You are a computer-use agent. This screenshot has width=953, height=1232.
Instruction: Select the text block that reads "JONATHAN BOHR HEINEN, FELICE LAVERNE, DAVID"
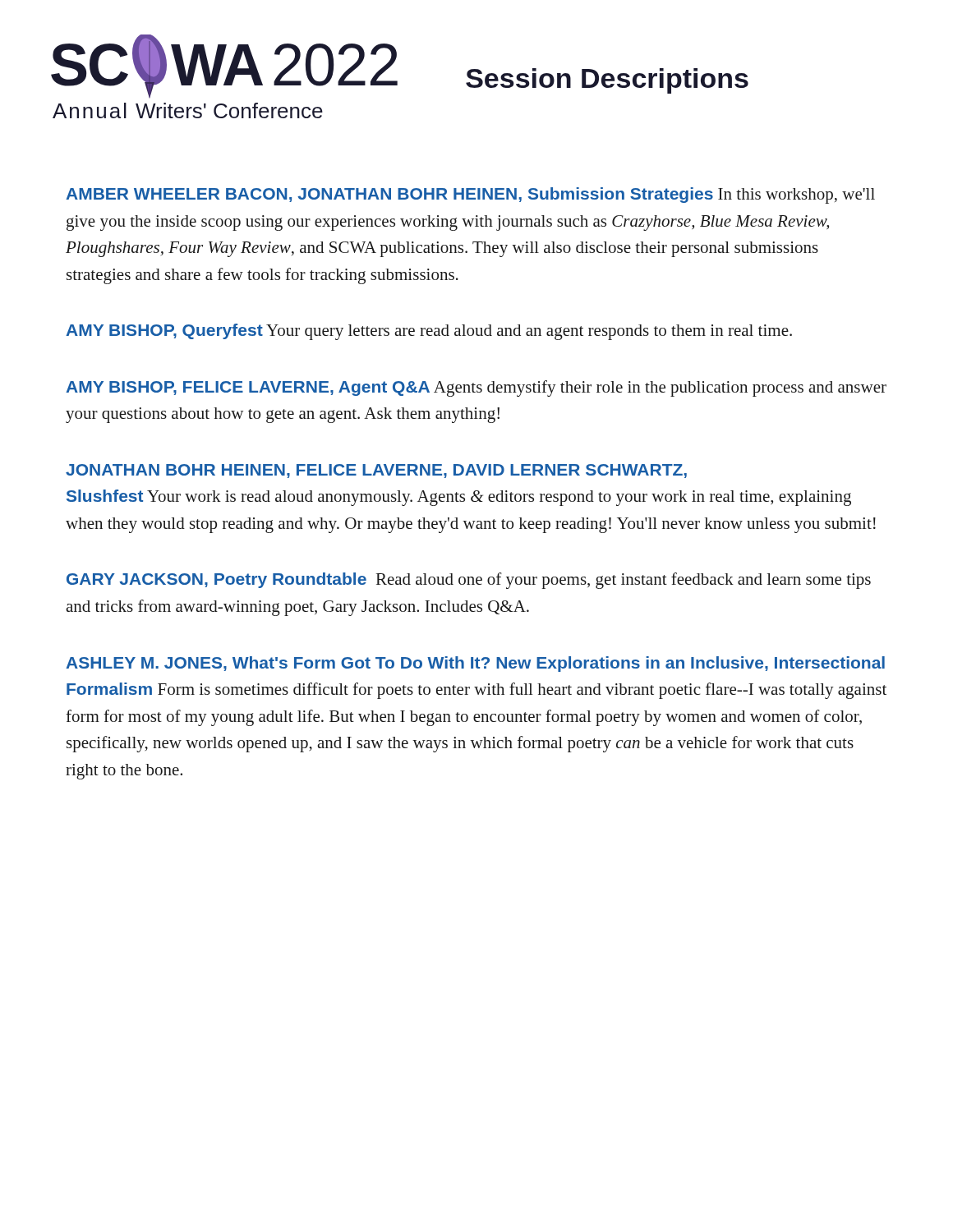pos(471,496)
